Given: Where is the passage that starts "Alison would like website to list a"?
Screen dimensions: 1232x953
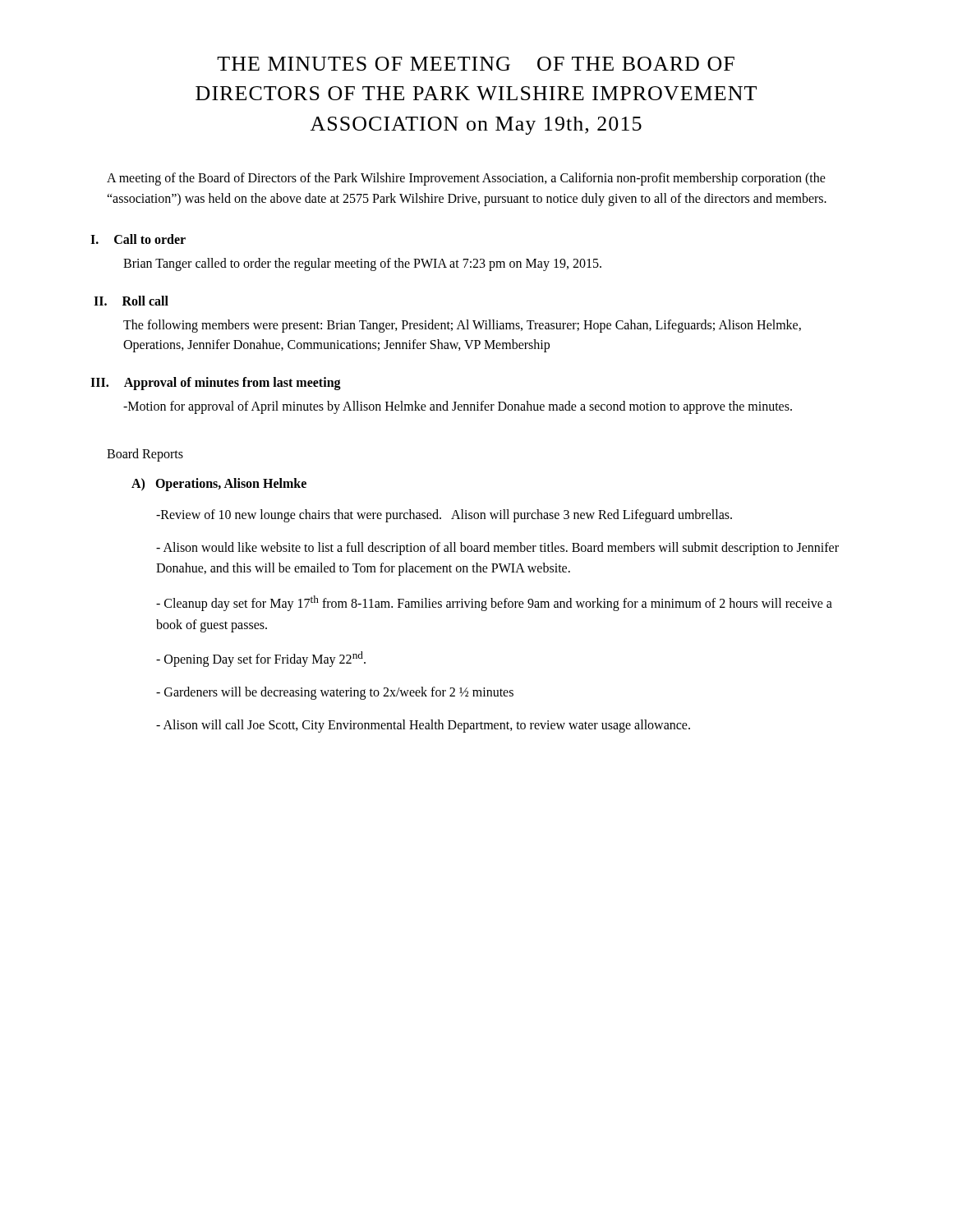Looking at the screenshot, I should (497, 558).
